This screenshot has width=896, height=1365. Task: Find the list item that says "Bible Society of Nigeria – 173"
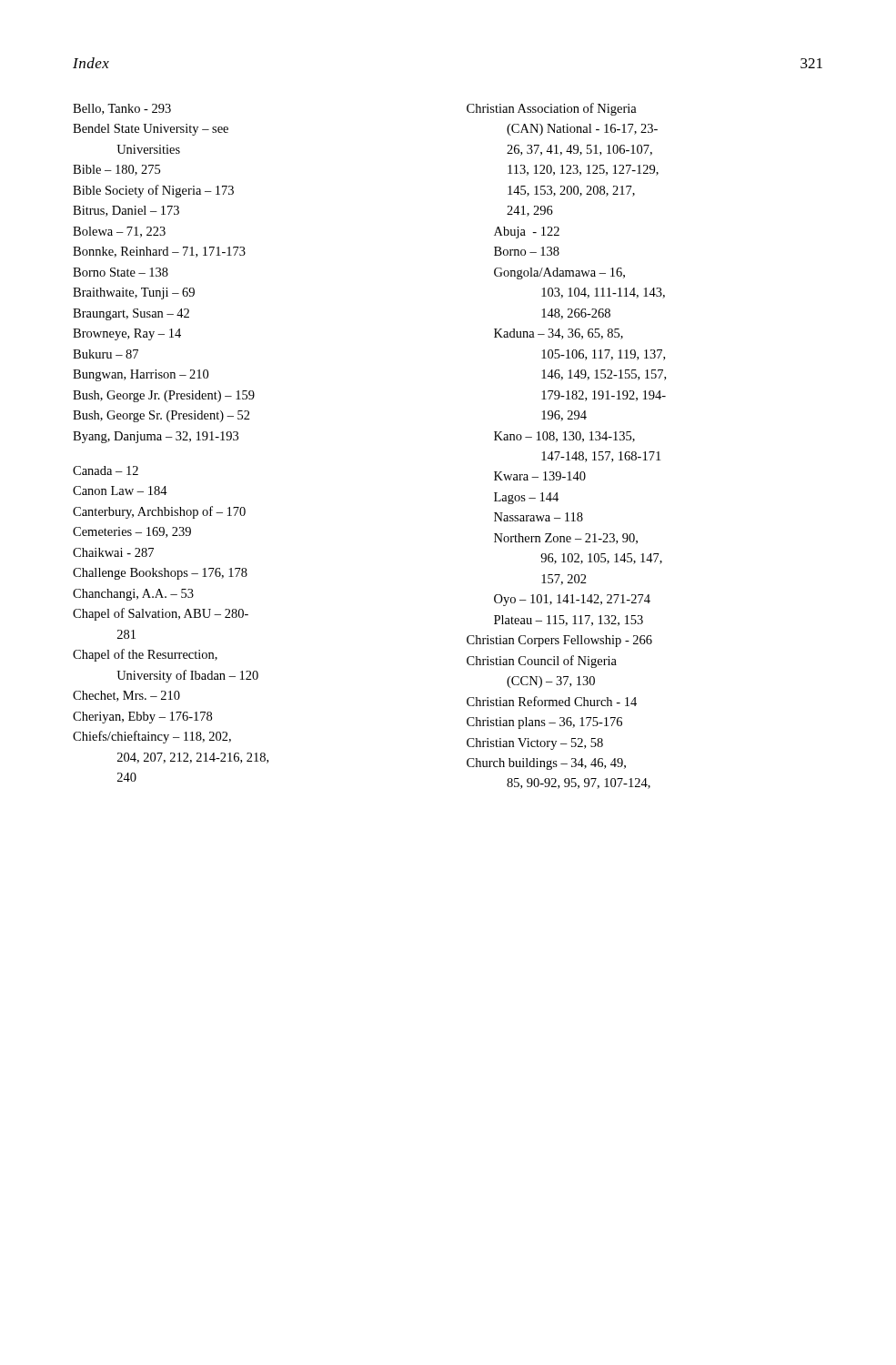(x=154, y=190)
